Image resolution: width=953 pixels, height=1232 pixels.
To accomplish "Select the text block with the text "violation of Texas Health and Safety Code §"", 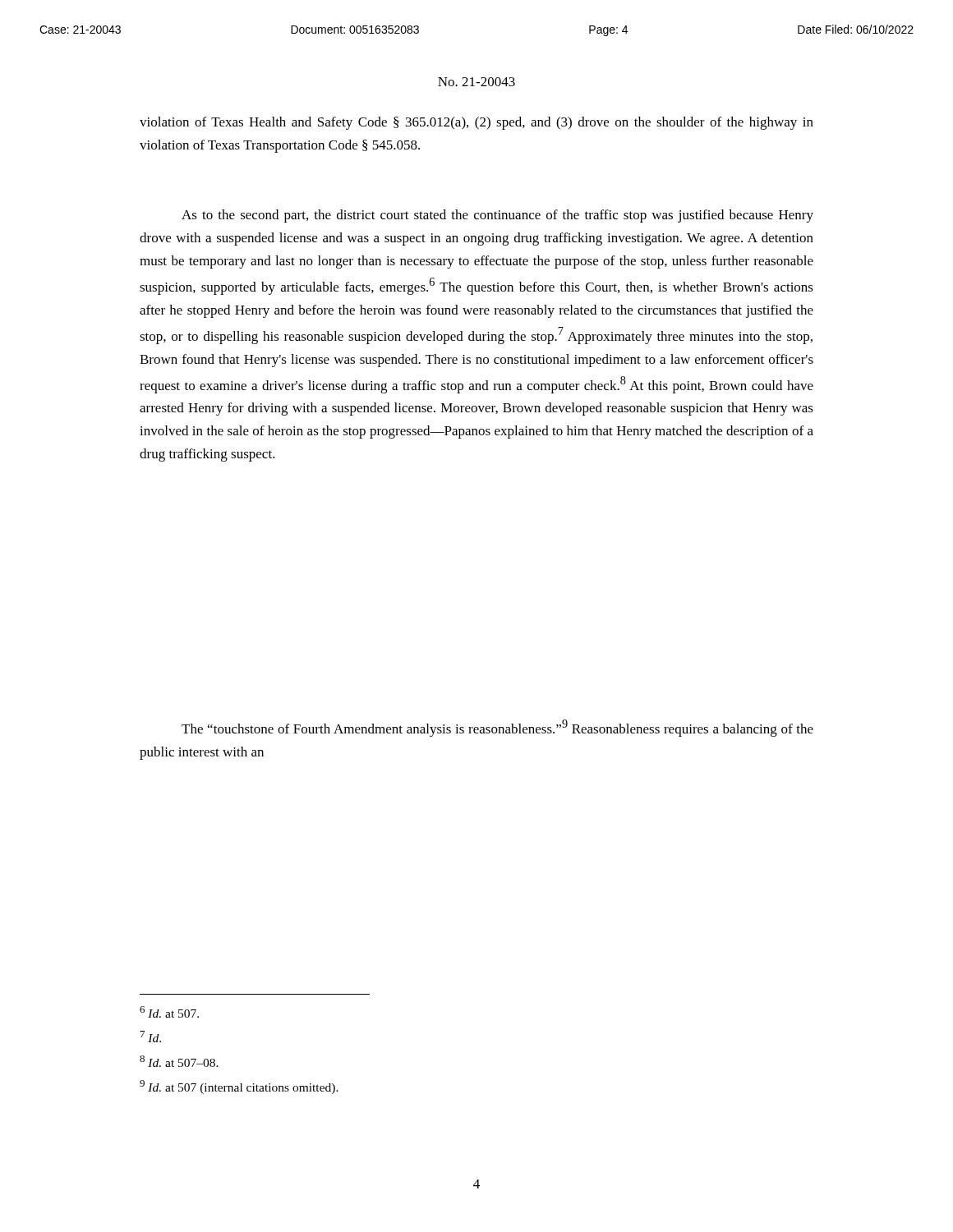I will tap(476, 133).
